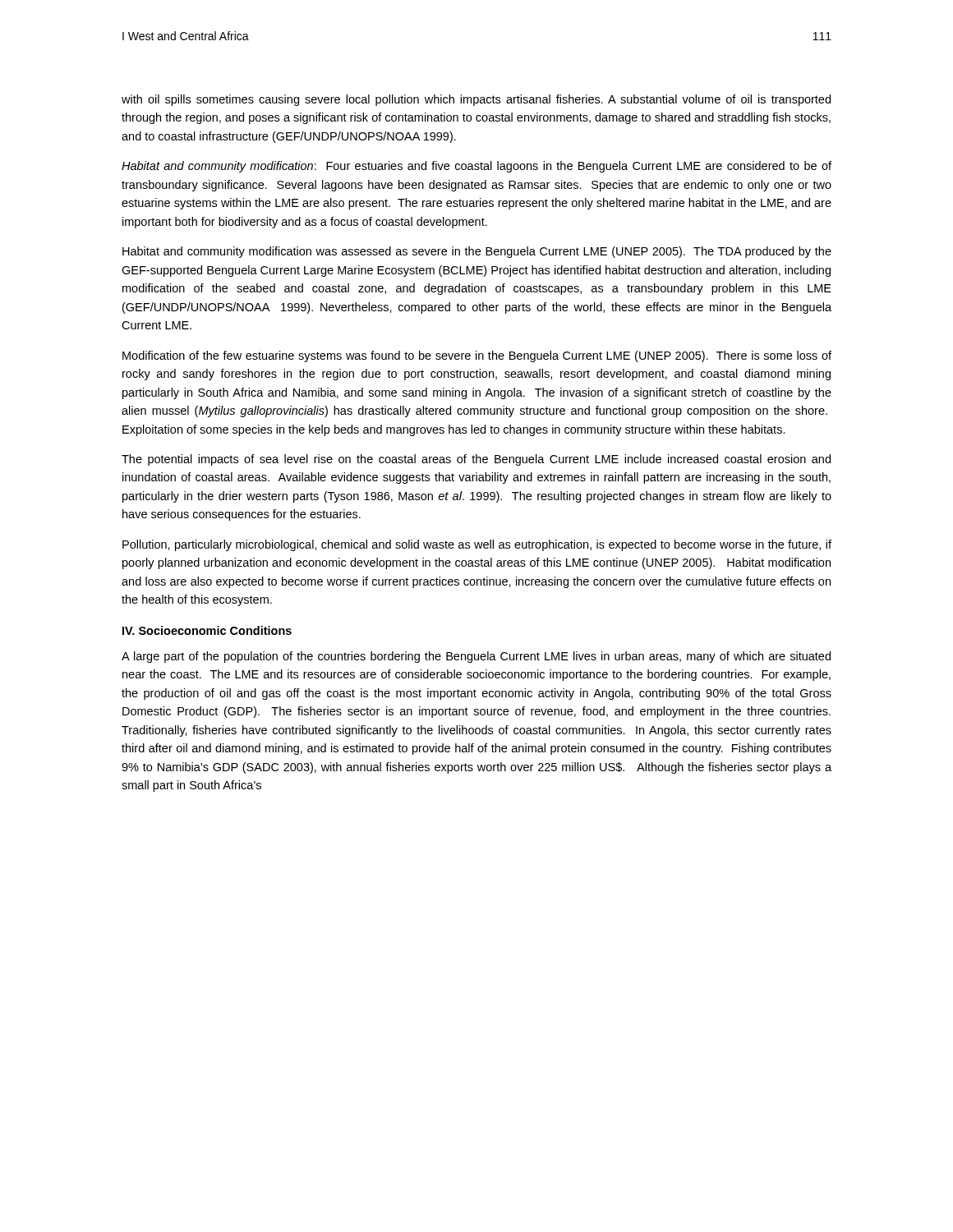Locate the text block containing "Pollution, particularly microbiological, chemical and solid"
The image size is (953, 1232).
pos(476,572)
